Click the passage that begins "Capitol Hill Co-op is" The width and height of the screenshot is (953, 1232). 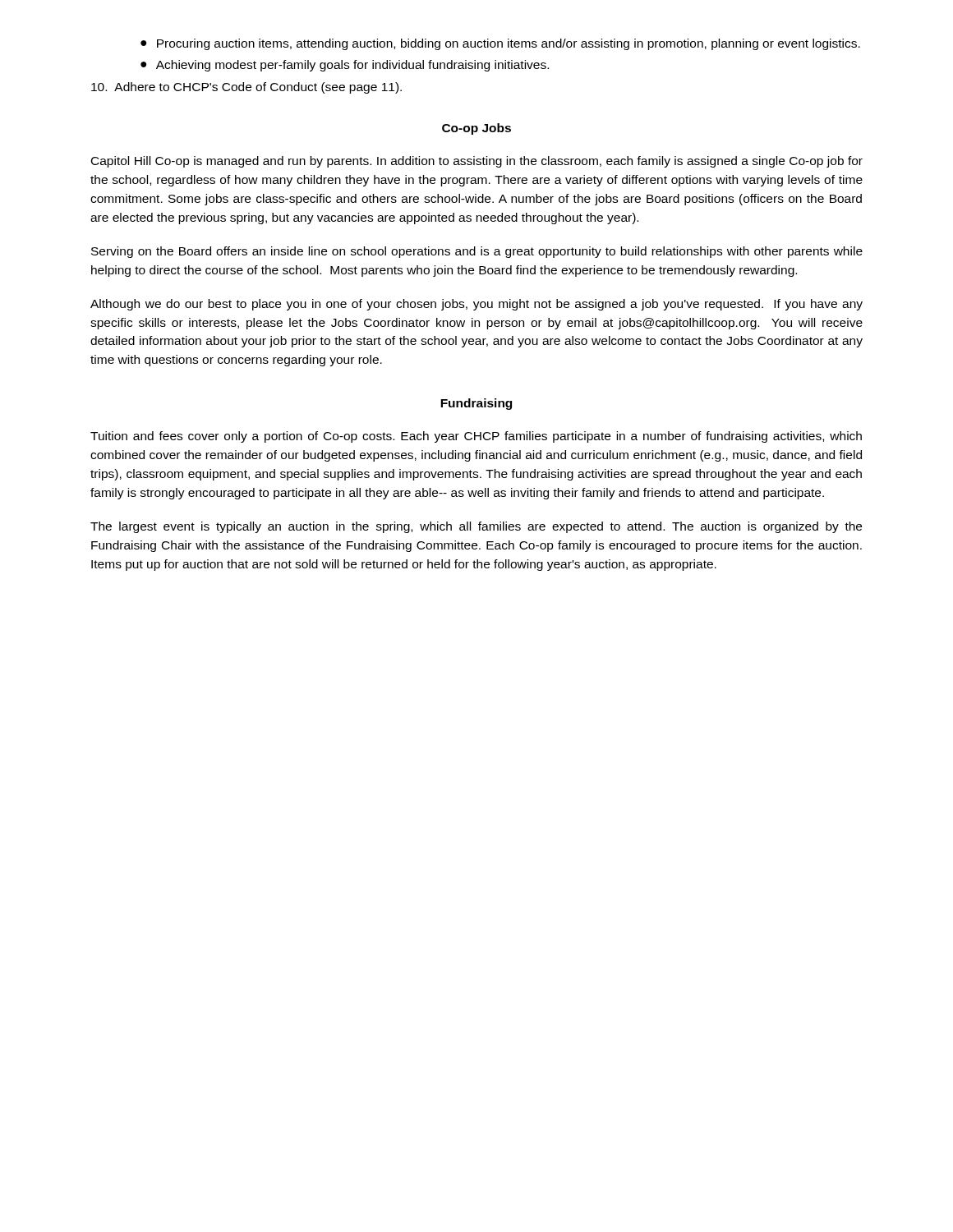(x=476, y=189)
